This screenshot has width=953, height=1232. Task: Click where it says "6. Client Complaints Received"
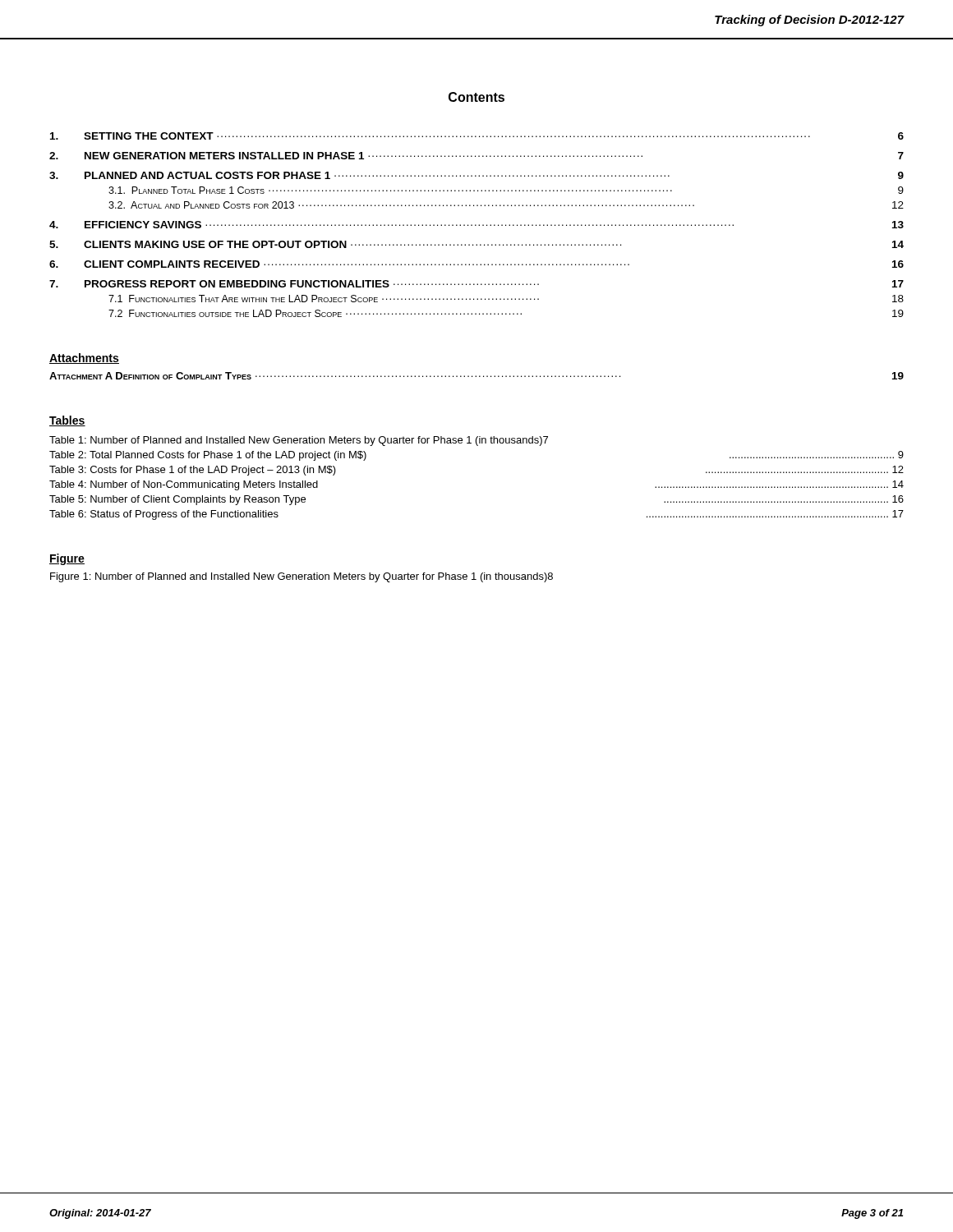tap(476, 264)
